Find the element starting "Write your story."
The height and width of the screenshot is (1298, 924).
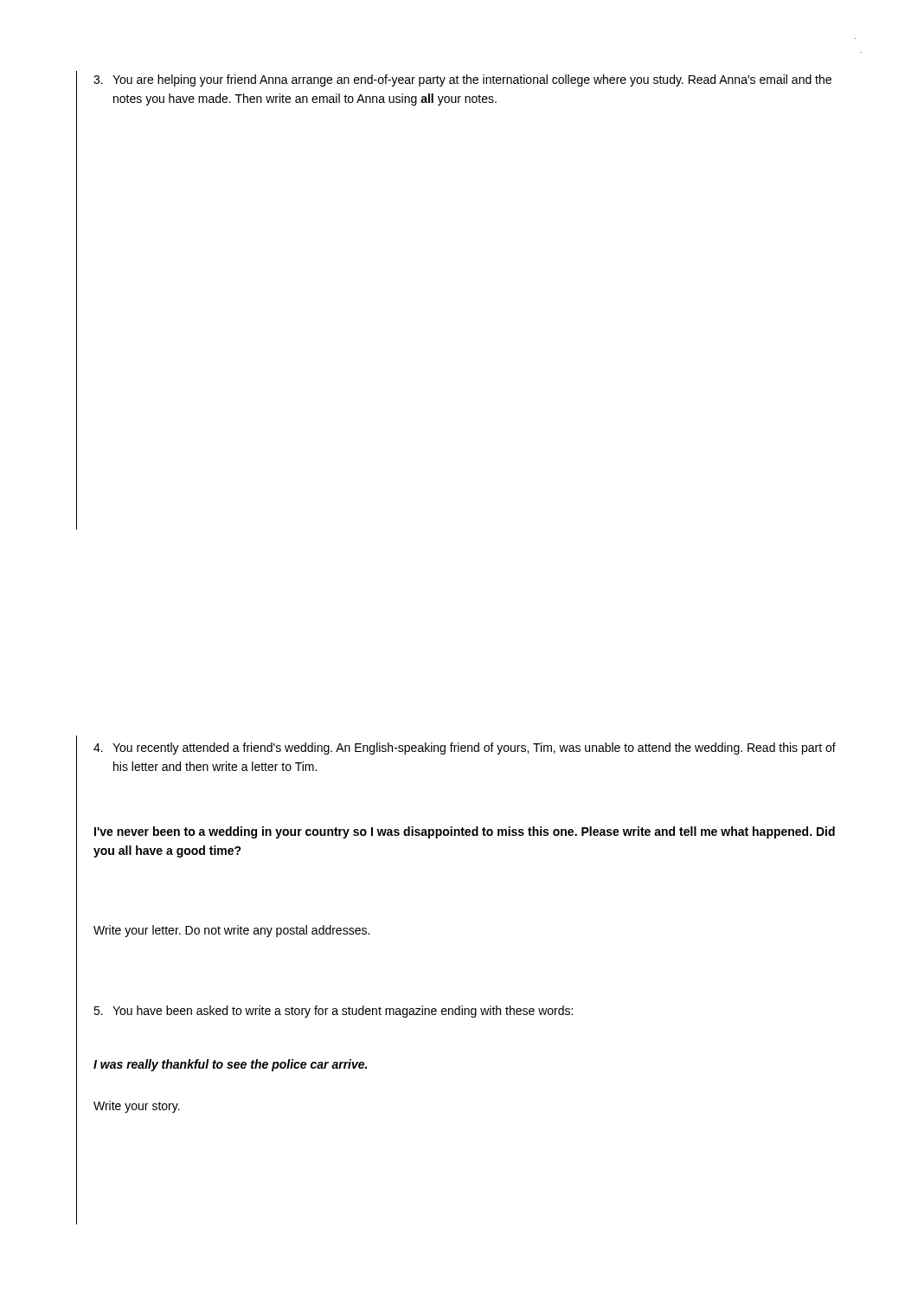coord(137,1106)
